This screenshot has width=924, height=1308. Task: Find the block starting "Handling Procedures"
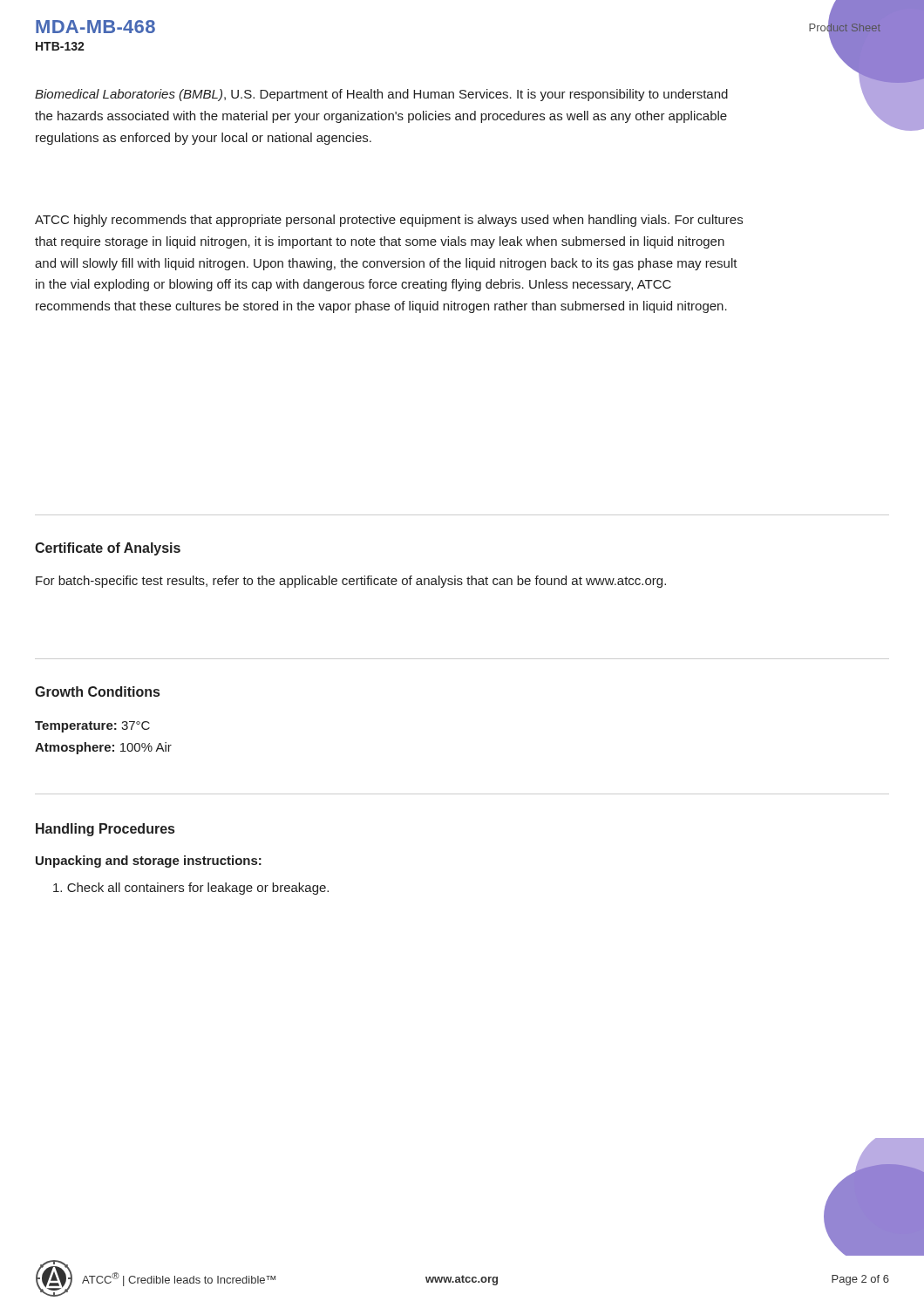coord(105,830)
